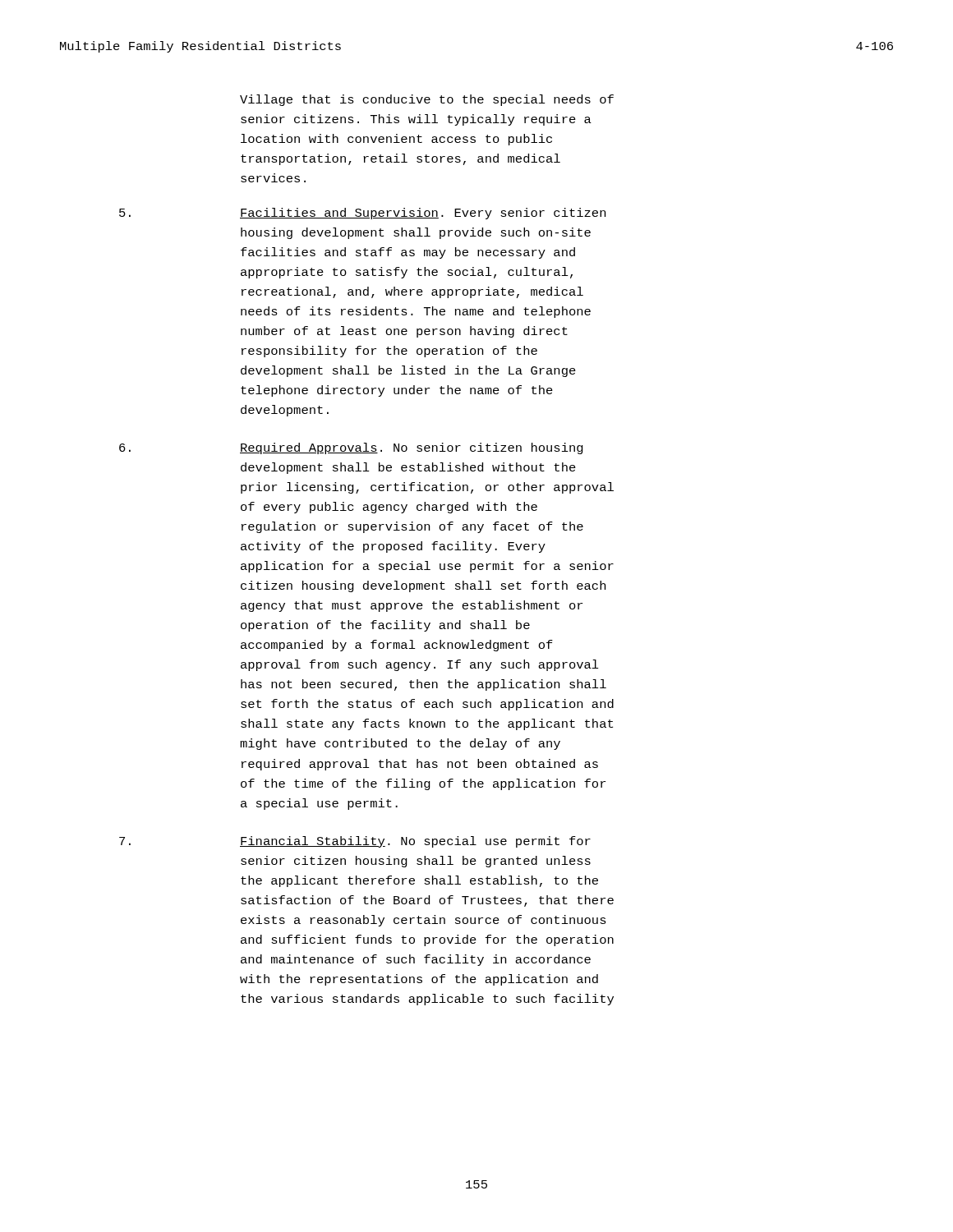Point to the block beginning "7. Financial Stability. No"
953x1232 pixels.
(476, 920)
